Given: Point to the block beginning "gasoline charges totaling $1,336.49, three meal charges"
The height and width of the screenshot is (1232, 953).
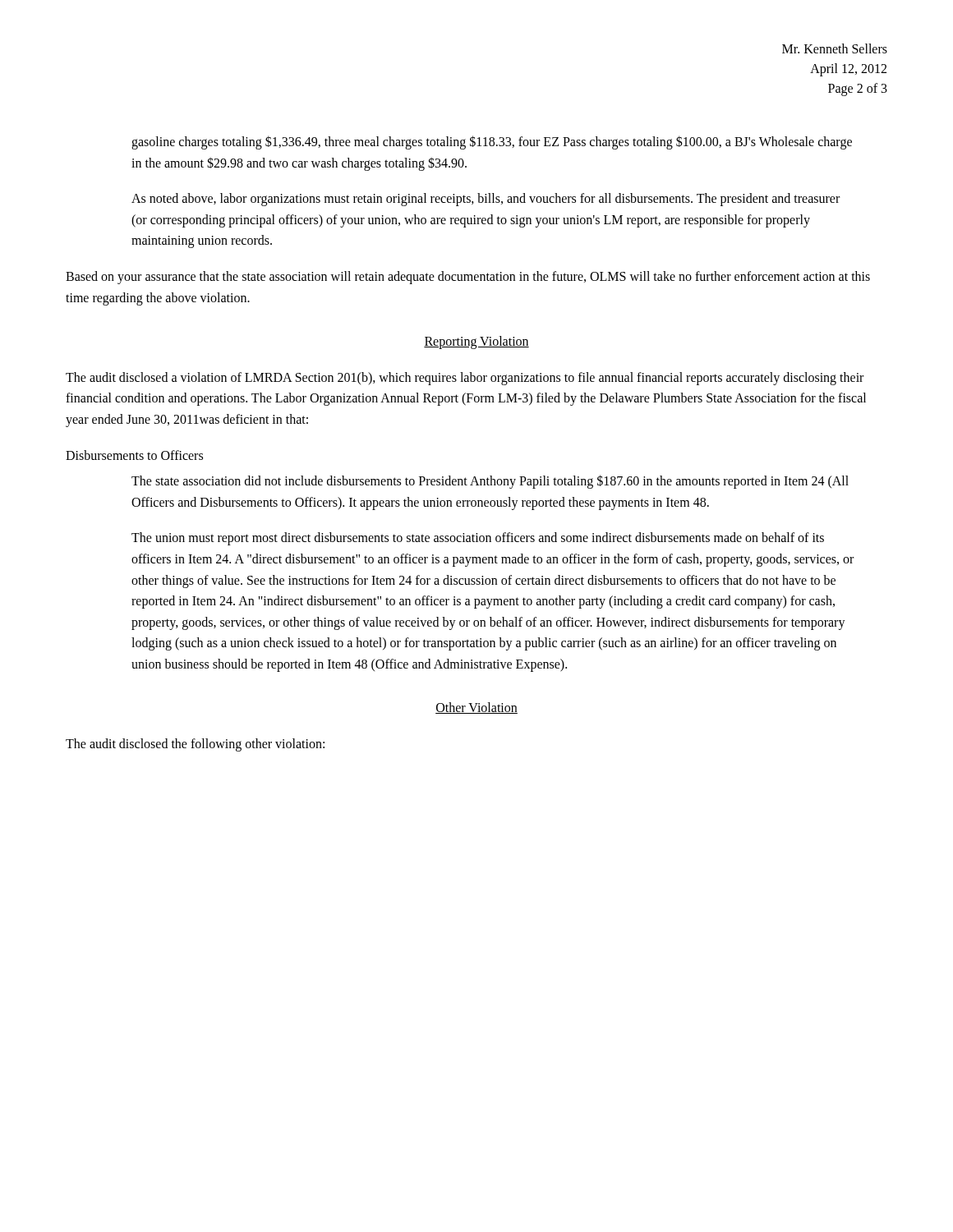Looking at the screenshot, I should [x=492, y=152].
